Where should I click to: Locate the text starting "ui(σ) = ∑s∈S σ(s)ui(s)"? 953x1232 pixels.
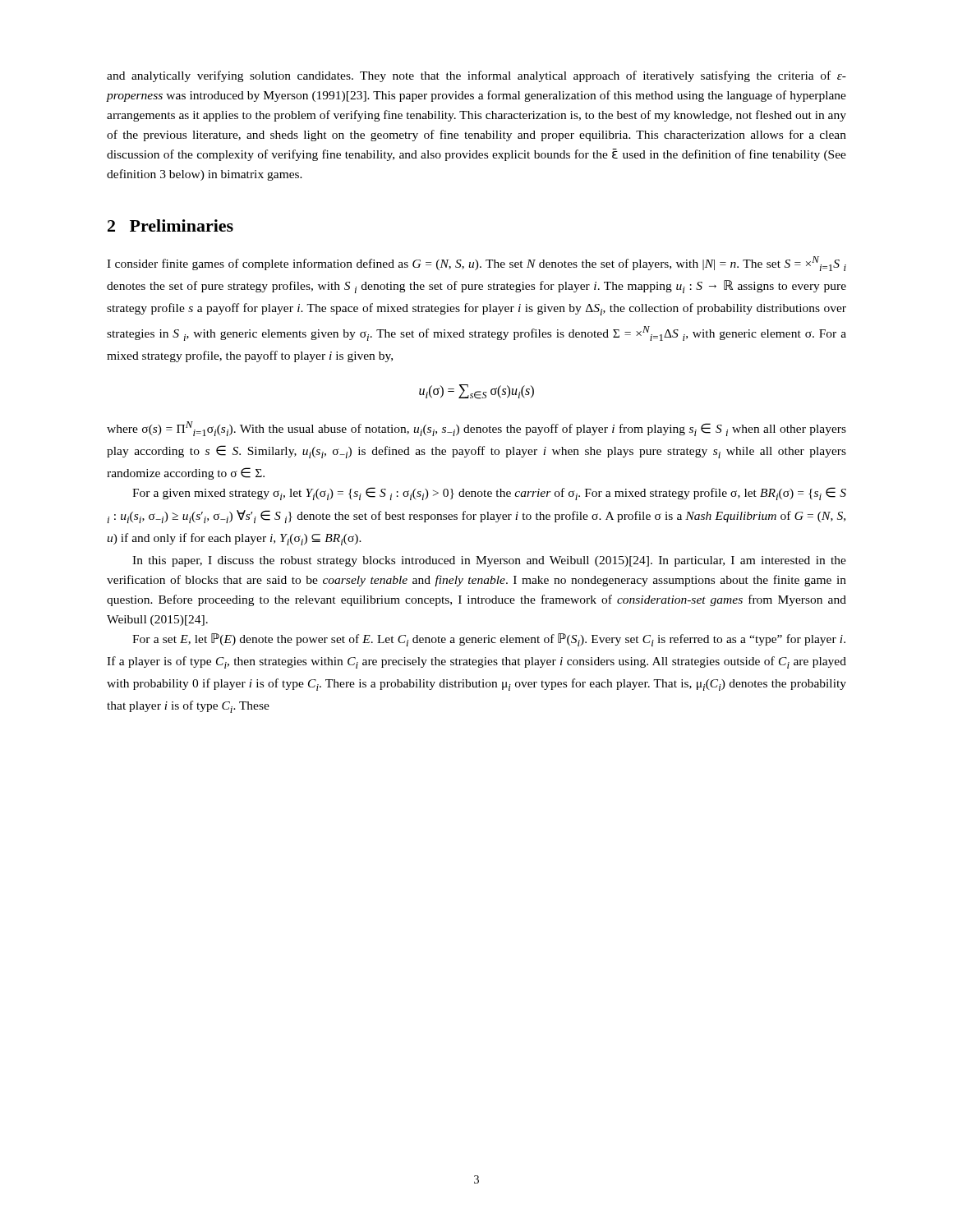pos(476,391)
